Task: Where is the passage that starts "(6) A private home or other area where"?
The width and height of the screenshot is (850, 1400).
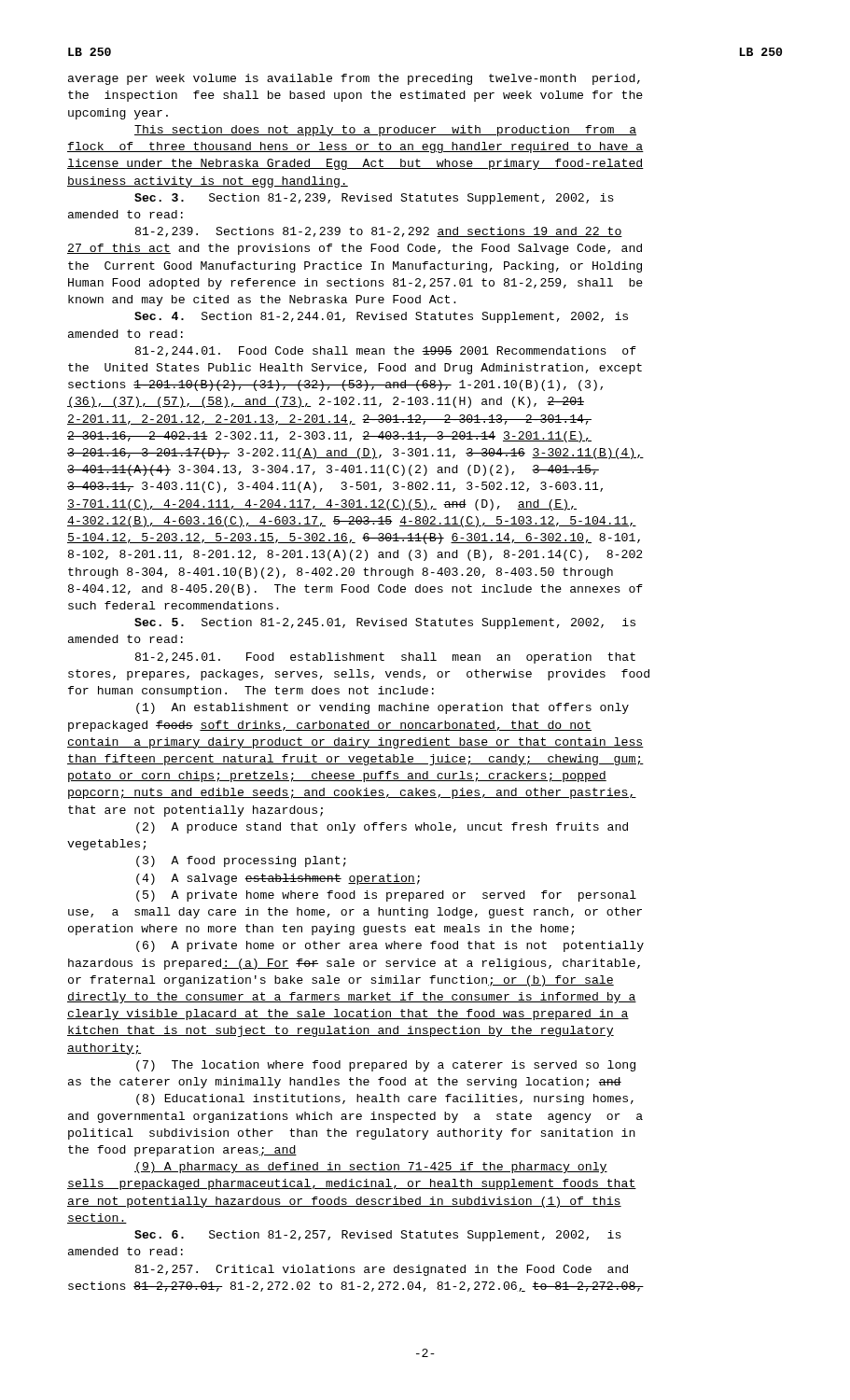Action: 425,998
